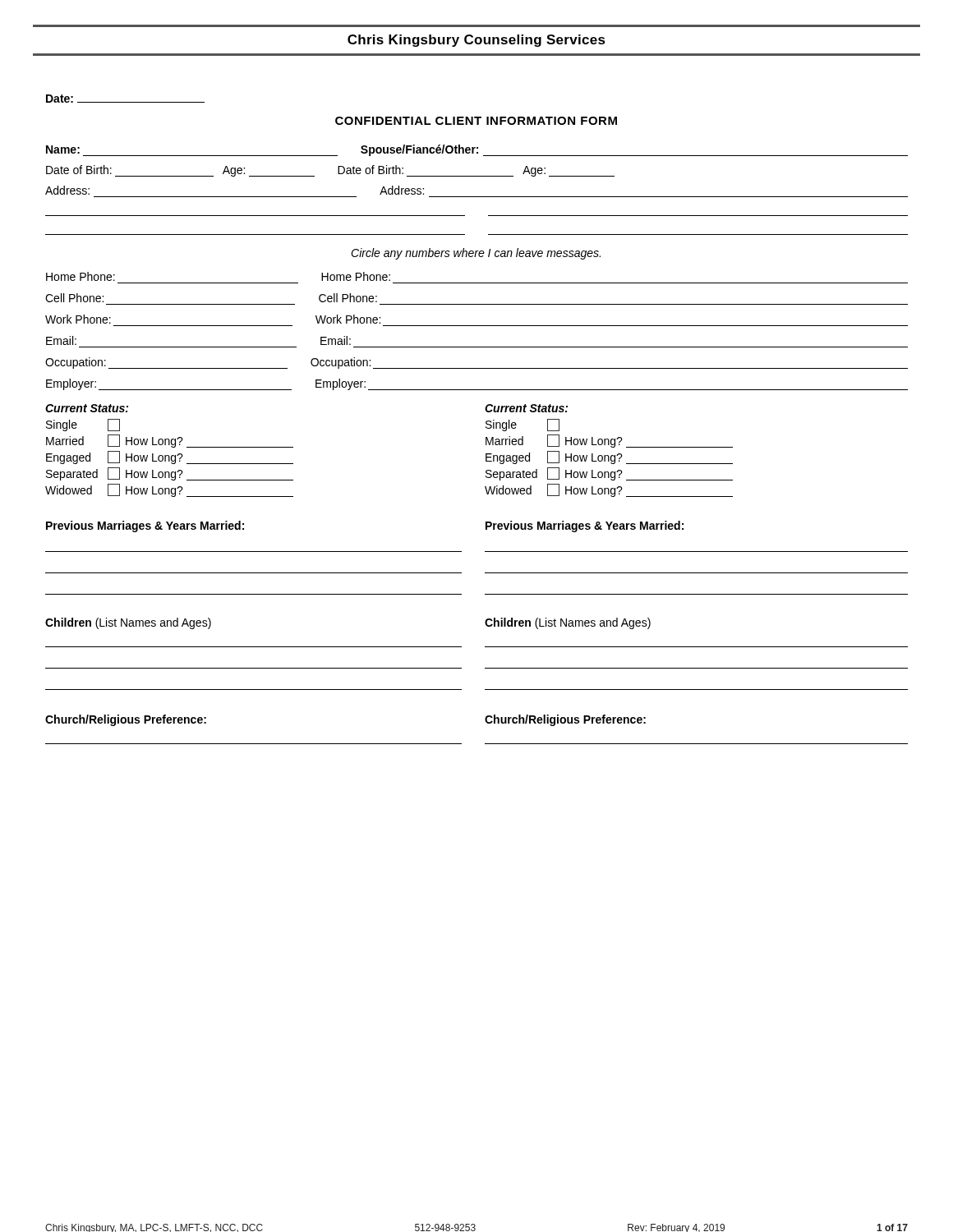Find the text containing "Work Phone: Work Phone:"
Viewport: 953px width, 1232px height.
[x=476, y=319]
